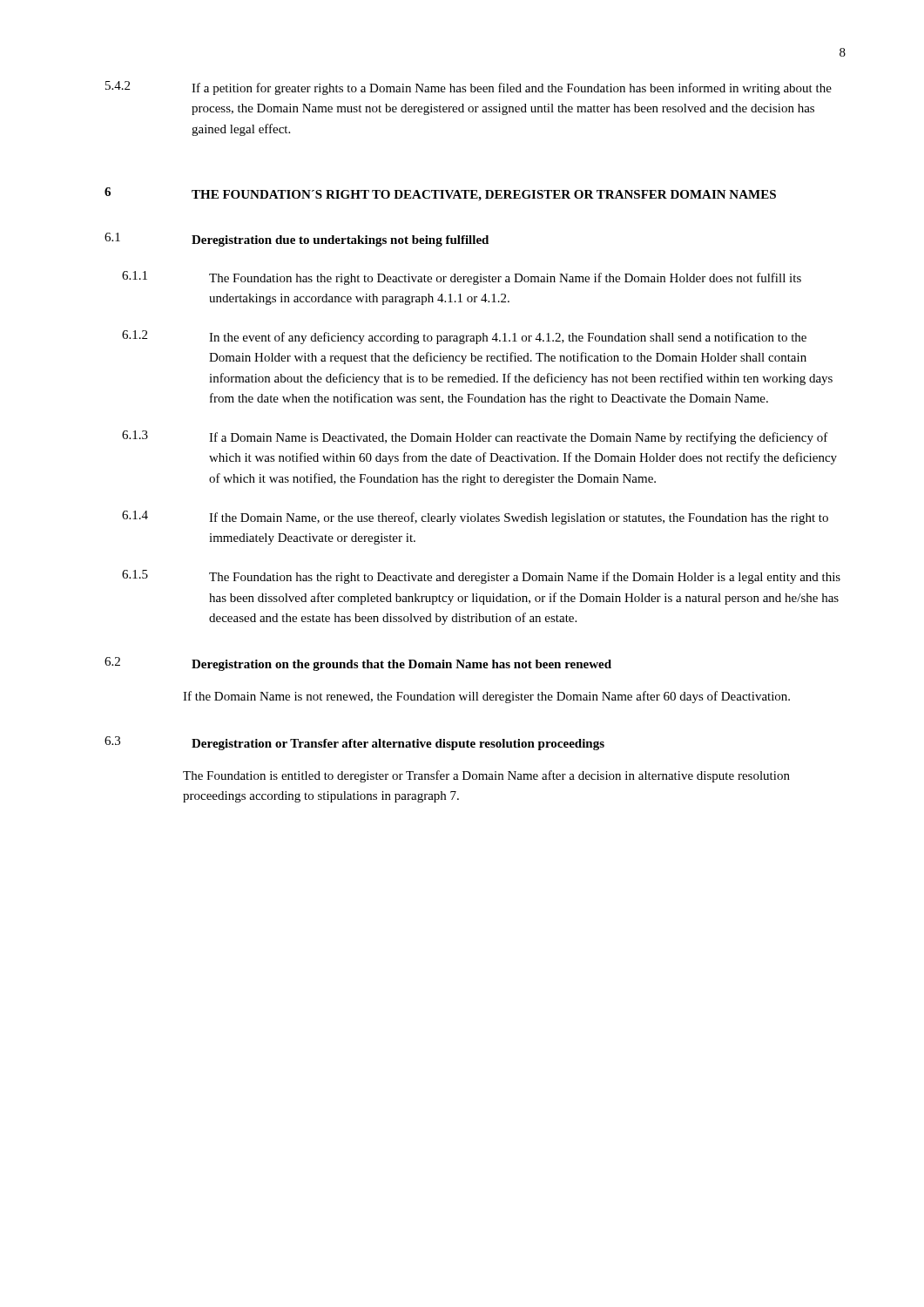Locate the text starting "6 THE FOUNDATION´S RIGHT TO DEACTIVATE, DEREGISTER OR"
Viewport: 924px width, 1307px height.
475,194
